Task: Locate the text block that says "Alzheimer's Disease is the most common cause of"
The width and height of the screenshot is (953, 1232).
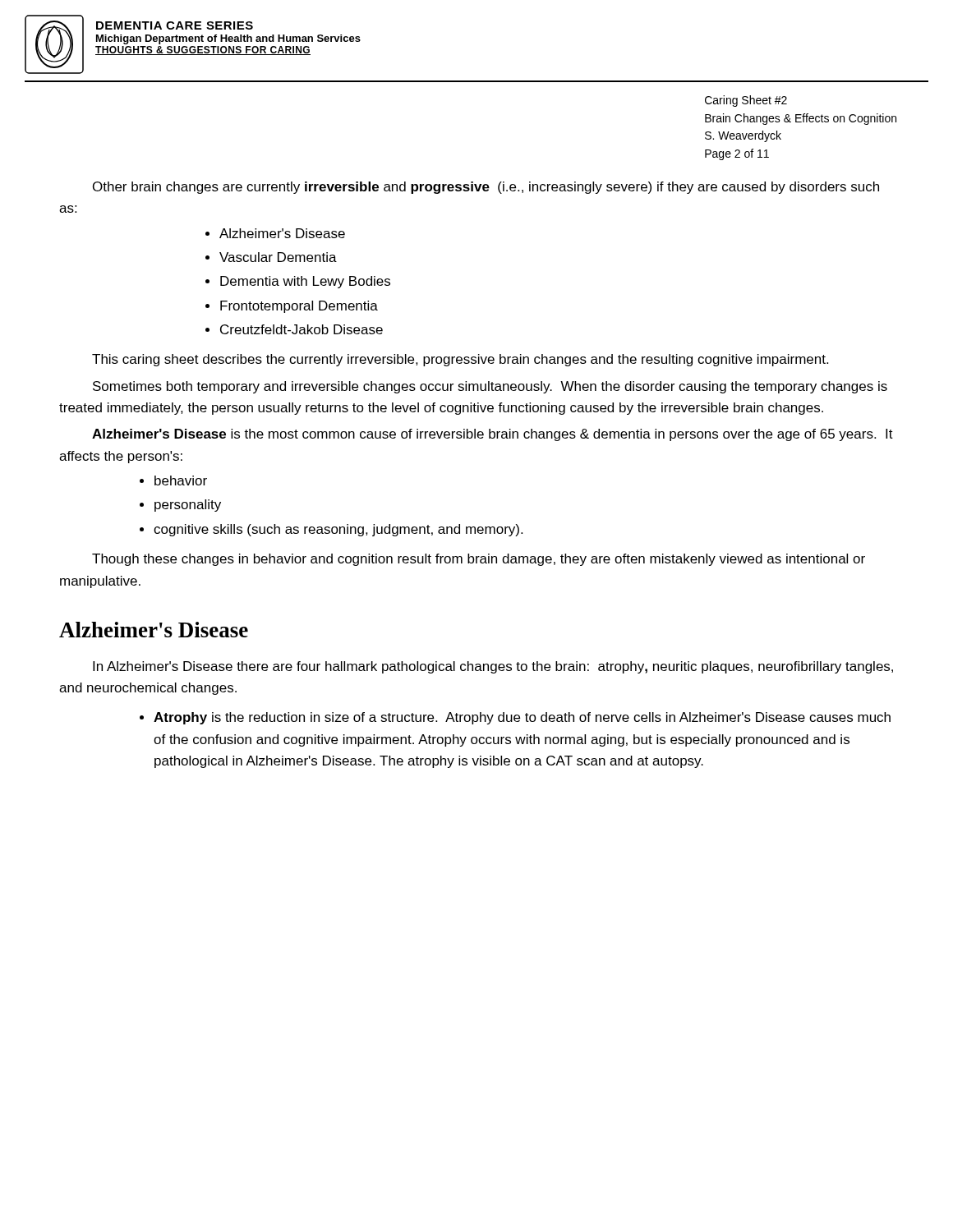Action: [x=476, y=445]
